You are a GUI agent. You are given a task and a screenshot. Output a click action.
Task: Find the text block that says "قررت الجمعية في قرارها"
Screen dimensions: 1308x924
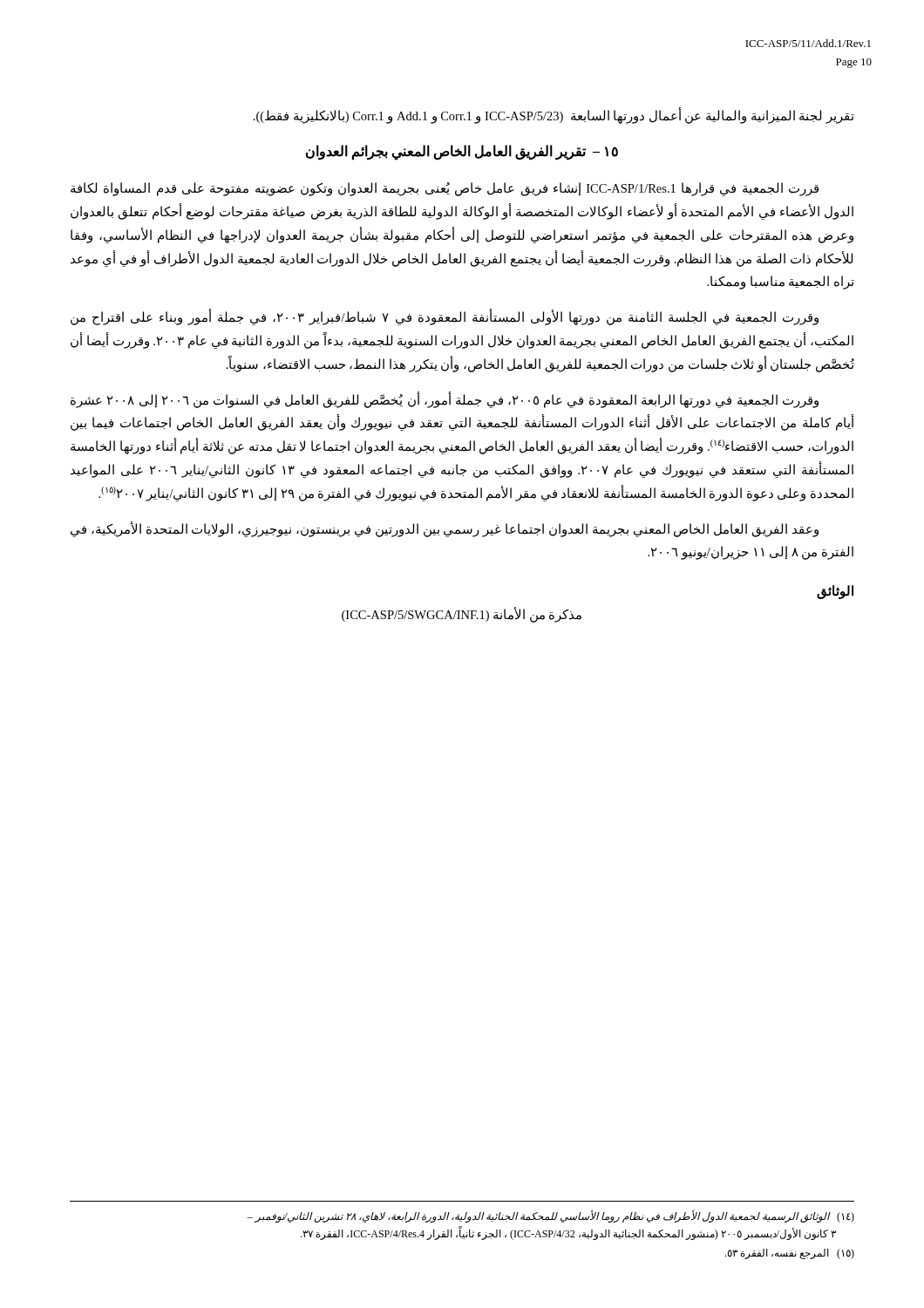462,235
